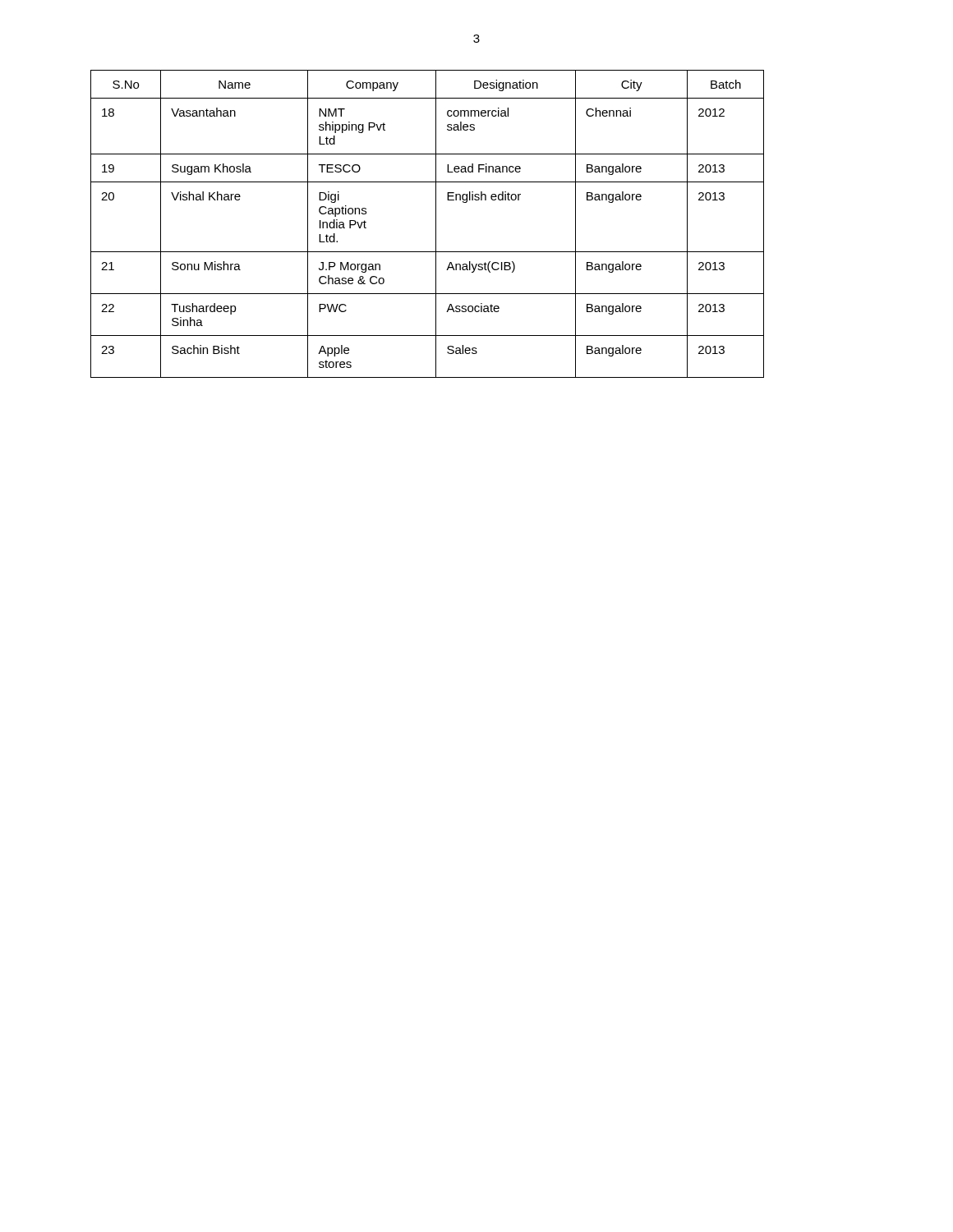Locate the table
The height and width of the screenshot is (1232, 953).
(522, 224)
